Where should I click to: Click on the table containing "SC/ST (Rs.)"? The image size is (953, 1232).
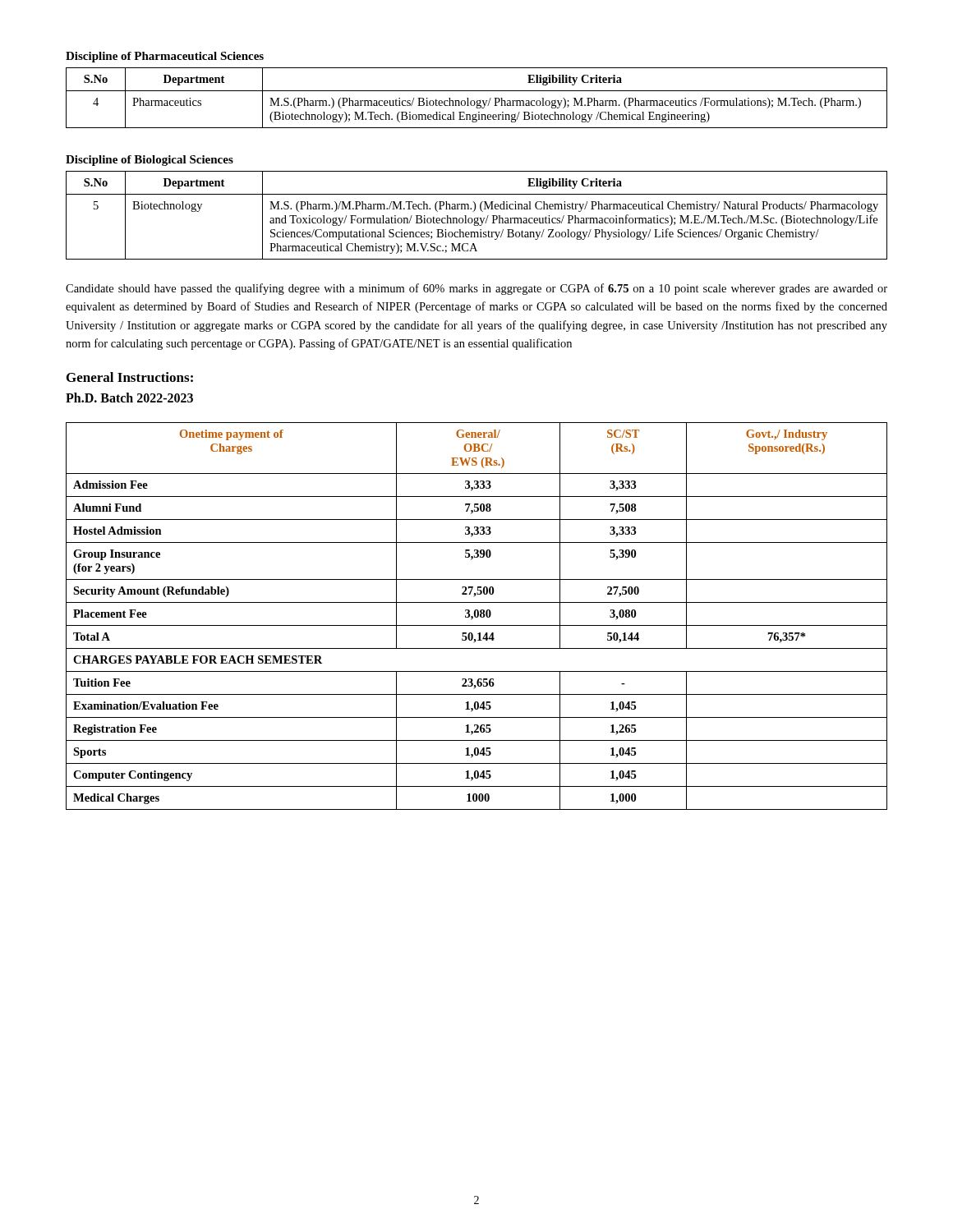476,616
